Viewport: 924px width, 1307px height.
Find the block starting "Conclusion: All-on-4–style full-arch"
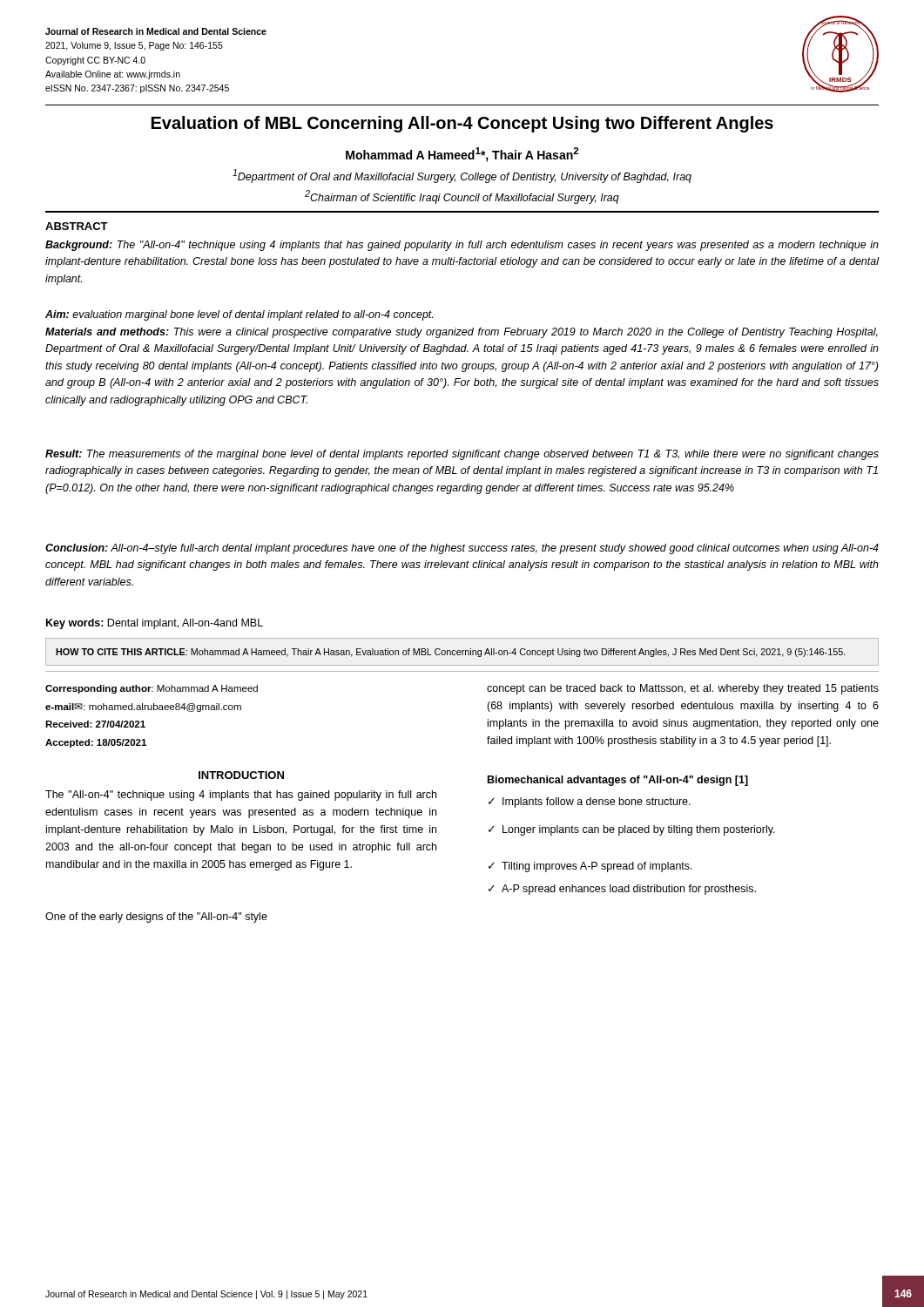tap(462, 565)
